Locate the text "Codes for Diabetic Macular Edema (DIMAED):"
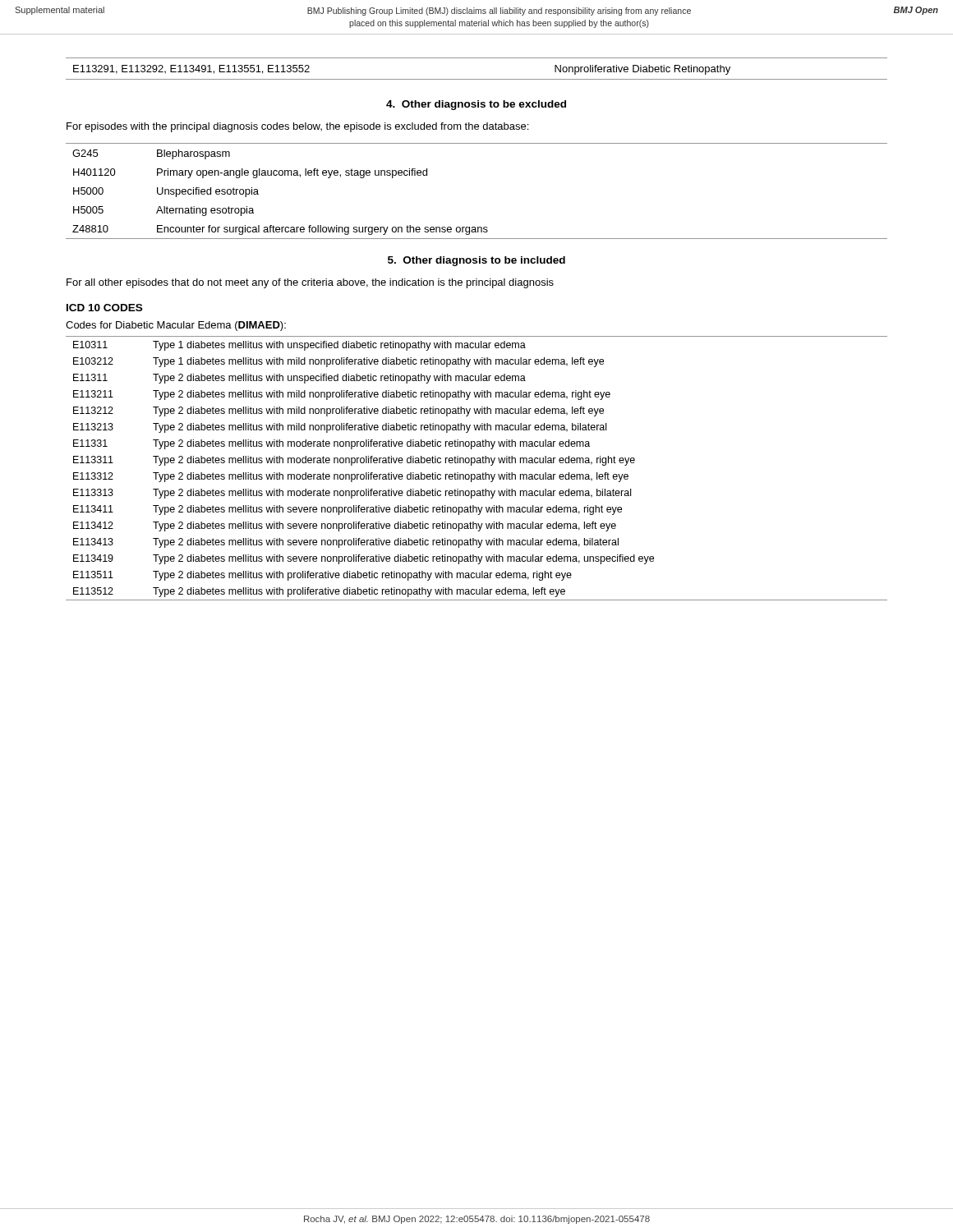Screen dimensions: 1232x953 176,325
